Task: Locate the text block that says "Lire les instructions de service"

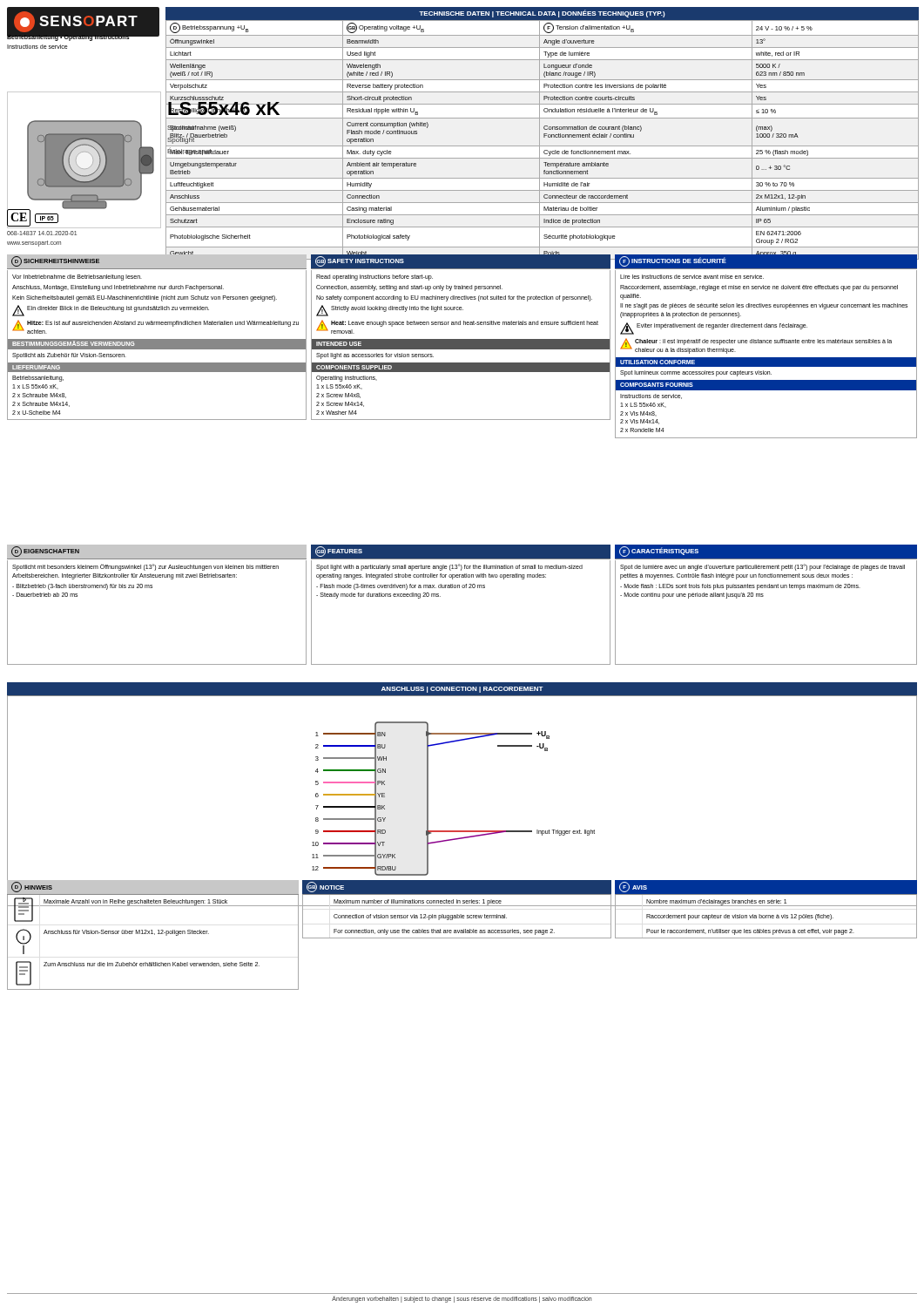Action: point(766,354)
